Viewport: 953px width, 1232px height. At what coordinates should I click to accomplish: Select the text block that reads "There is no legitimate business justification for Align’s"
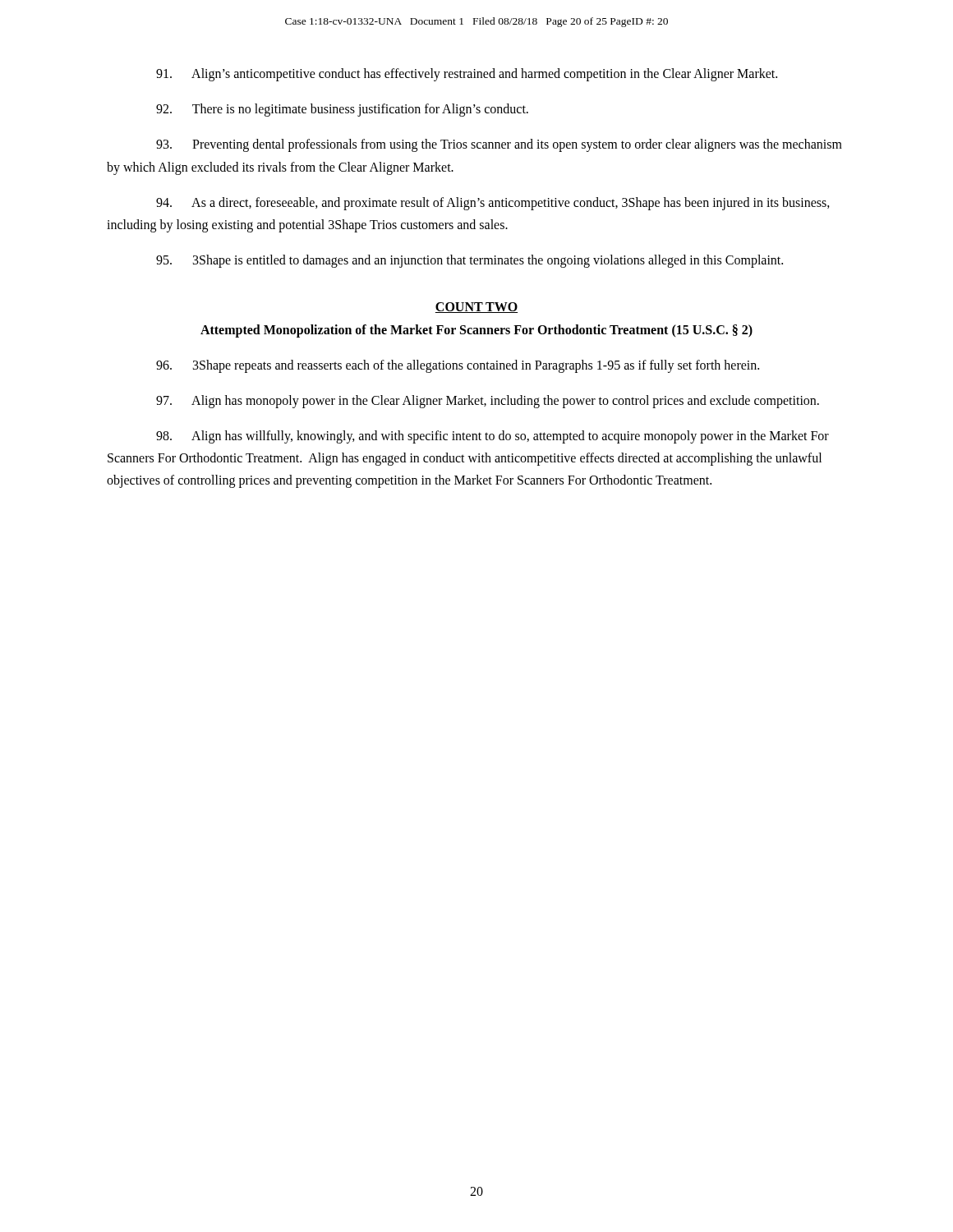point(476,109)
